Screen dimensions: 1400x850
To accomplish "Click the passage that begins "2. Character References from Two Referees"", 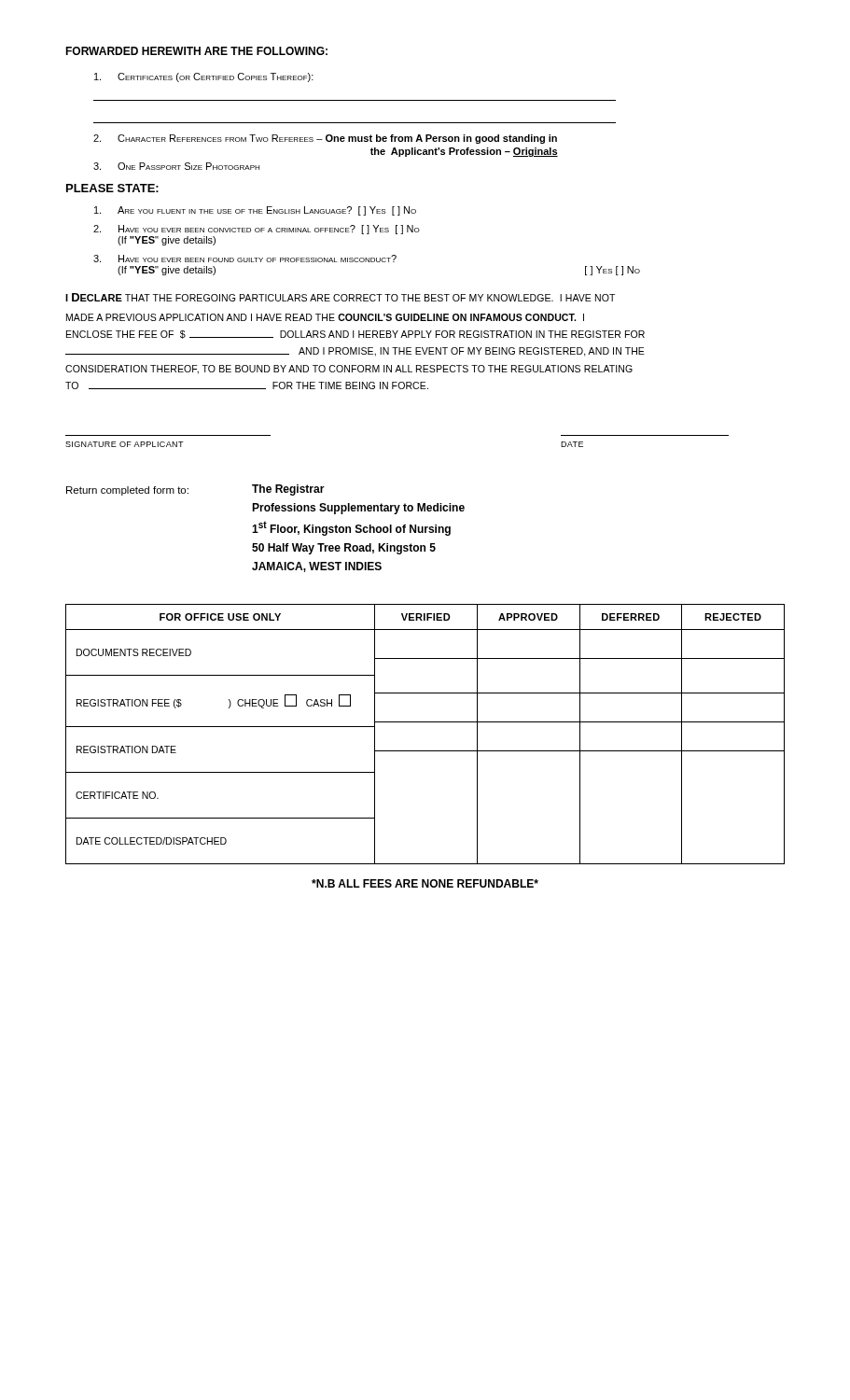I will 325,145.
